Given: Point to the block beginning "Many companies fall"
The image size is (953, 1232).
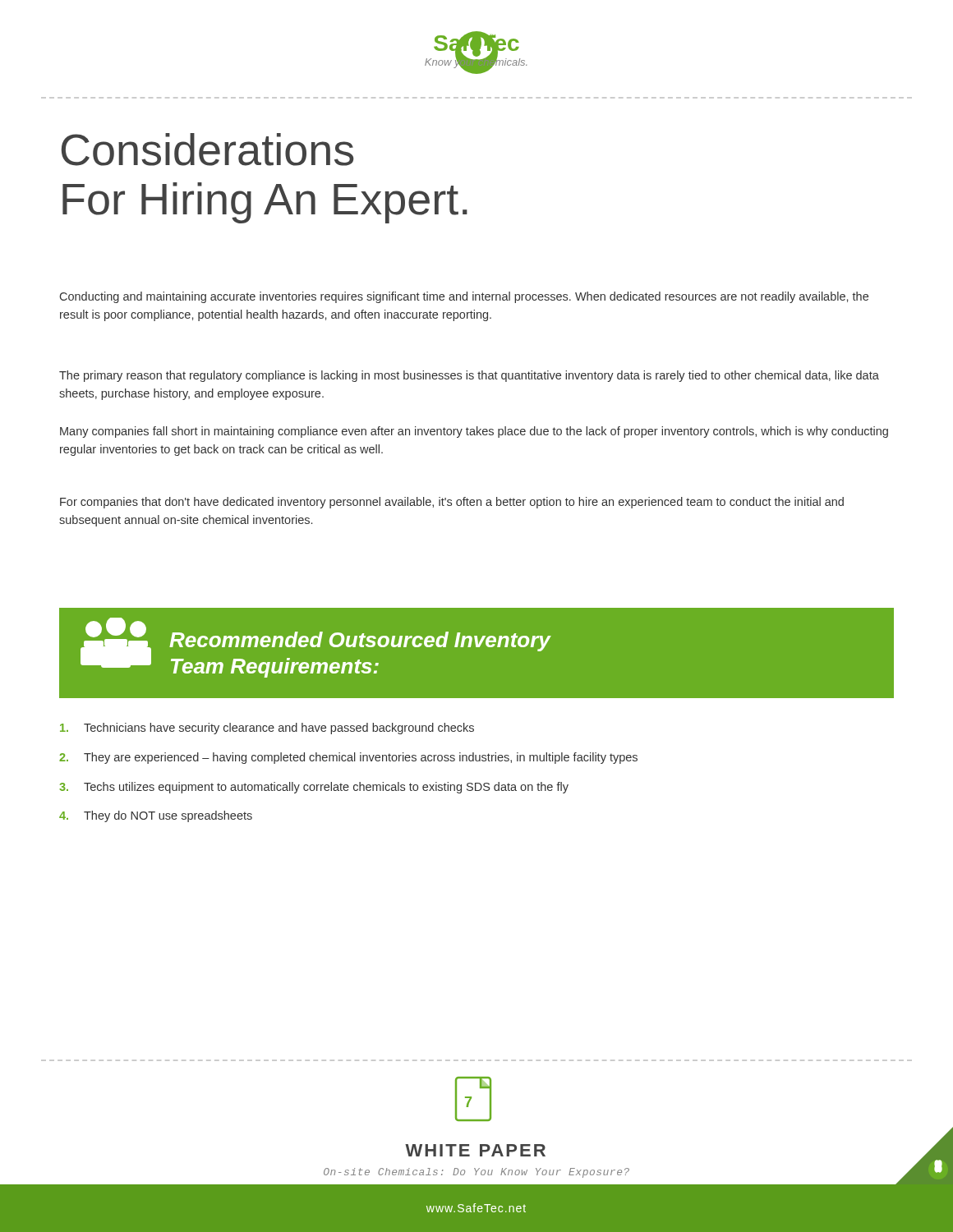Looking at the screenshot, I should coord(474,440).
